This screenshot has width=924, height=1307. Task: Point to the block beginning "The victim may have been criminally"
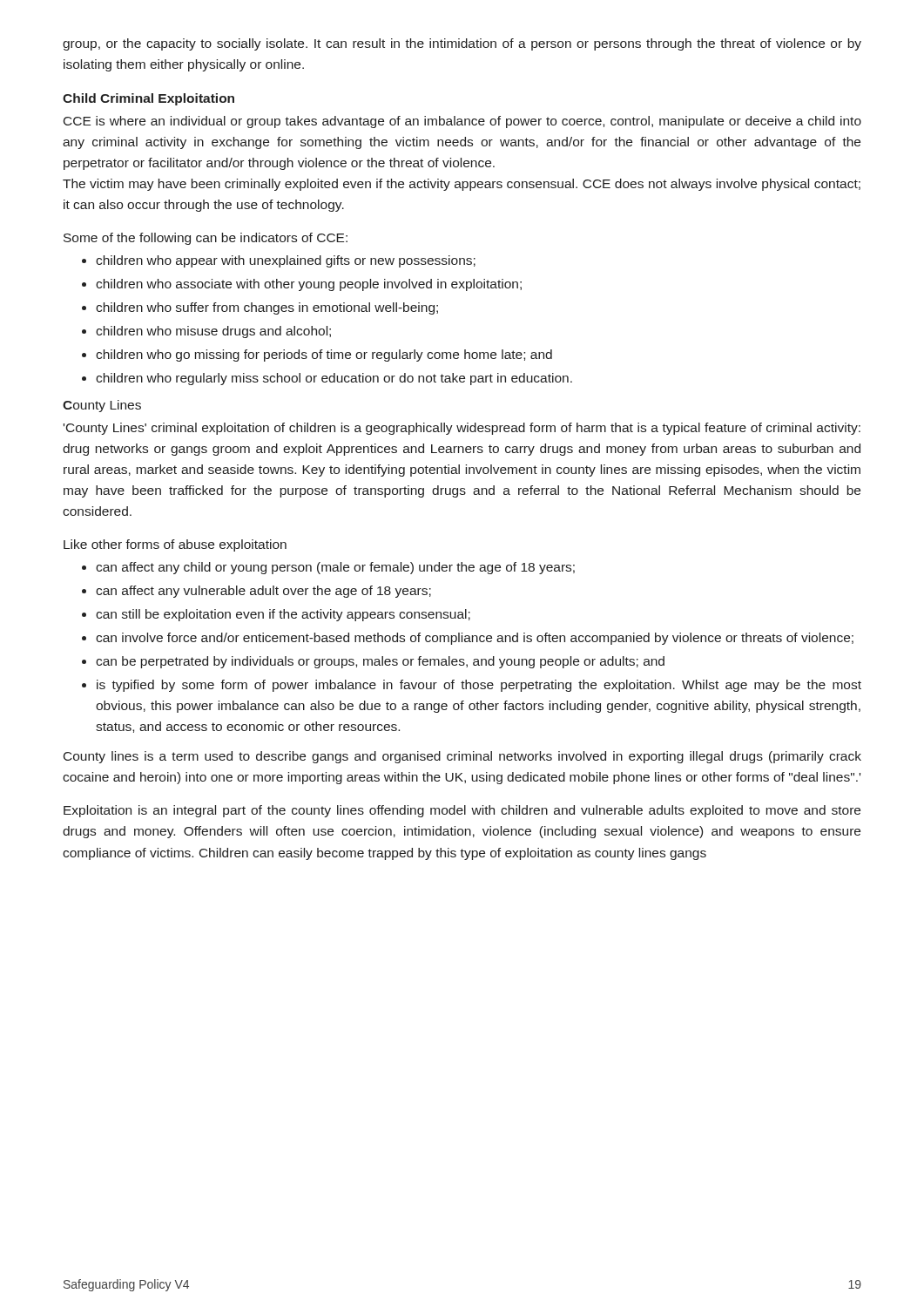pyautogui.click(x=462, y=194)
